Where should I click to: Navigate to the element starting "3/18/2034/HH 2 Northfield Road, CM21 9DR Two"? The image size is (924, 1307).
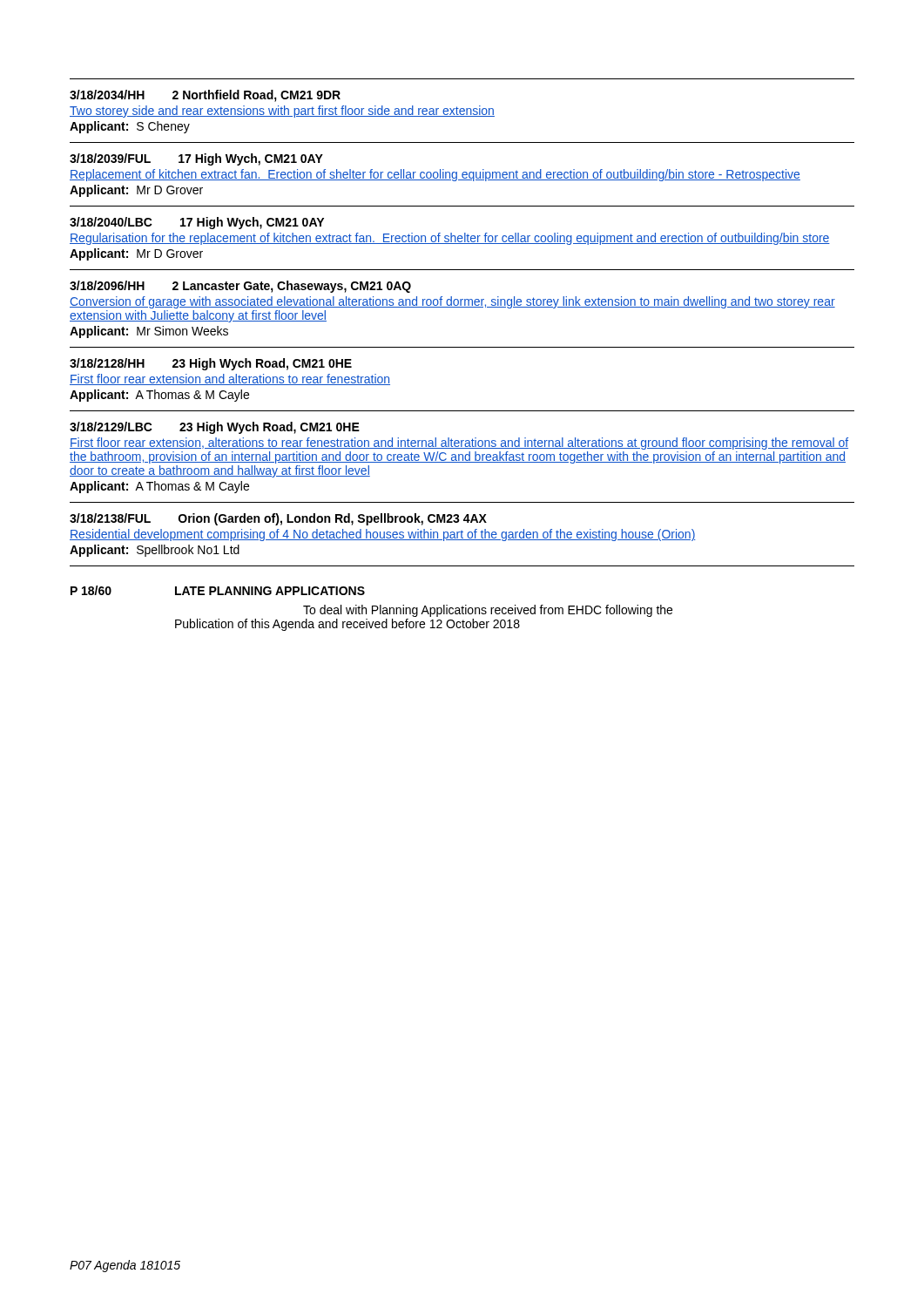pos(462,111)
